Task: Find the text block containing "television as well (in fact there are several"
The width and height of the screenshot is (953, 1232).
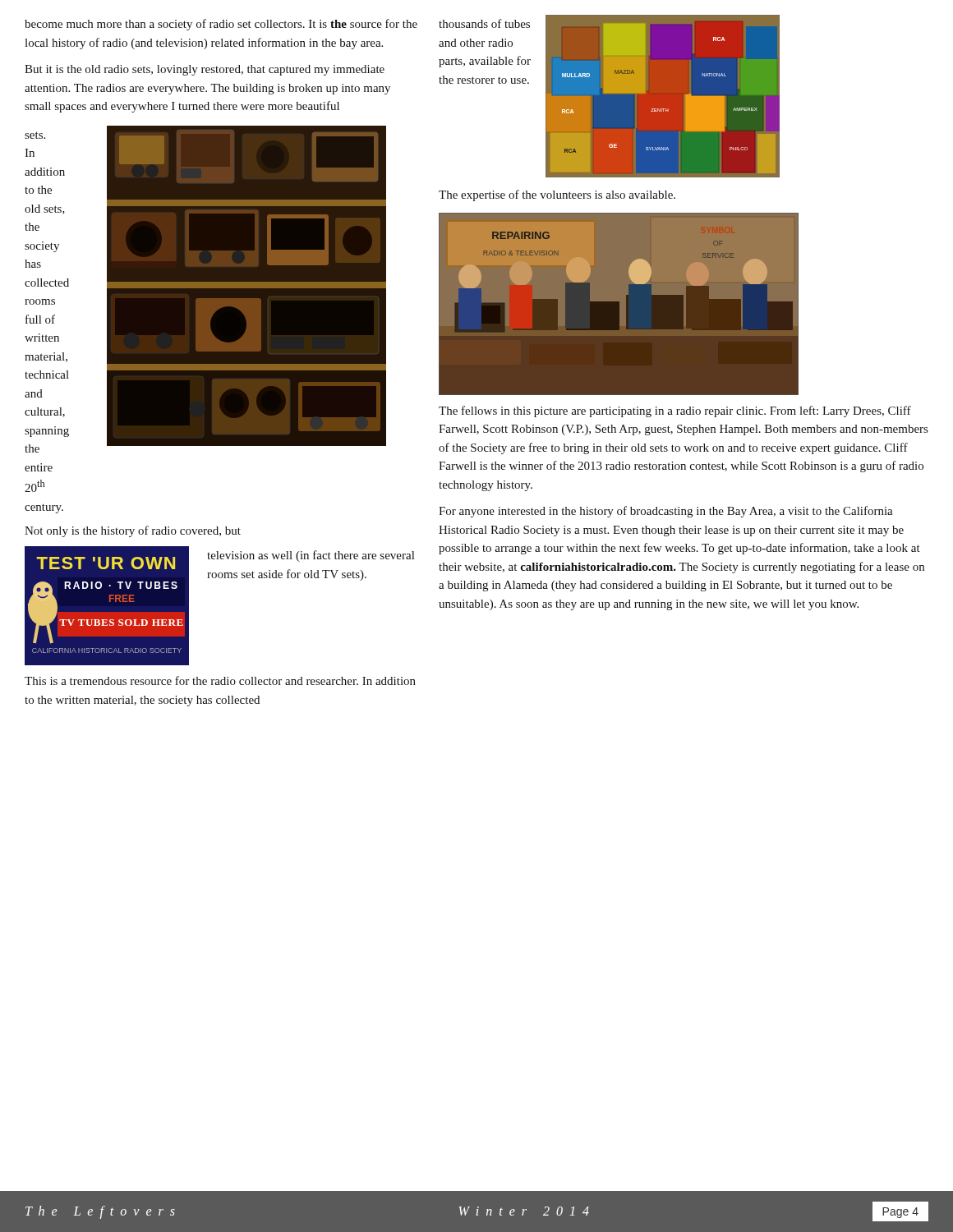Action: pos(311,564)
